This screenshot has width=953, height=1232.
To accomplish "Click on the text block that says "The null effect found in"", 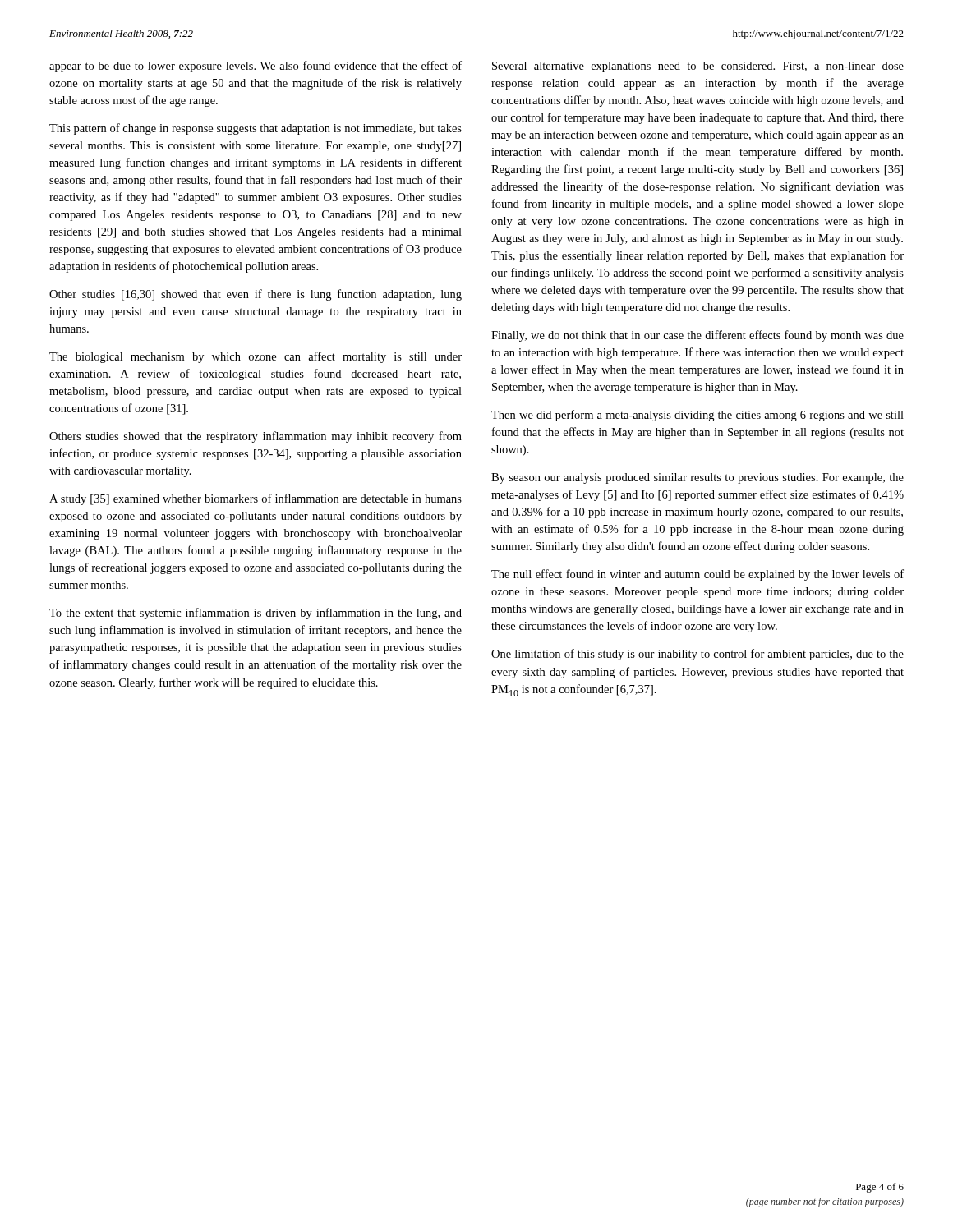I will 698,601.
